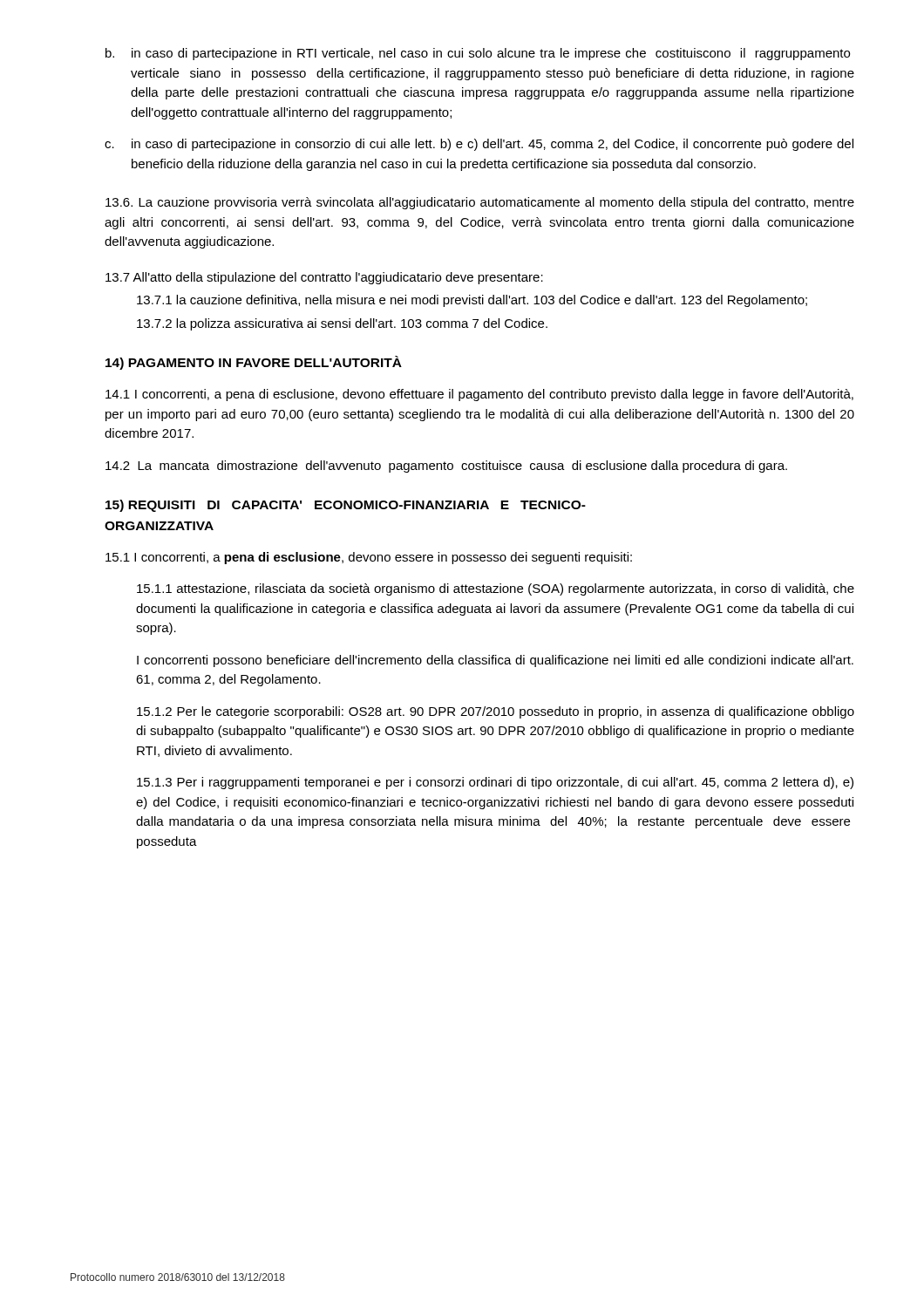Click on the section header that says "14) PAGAMENTO IN FAVORE"
Viewport: 924px width, 1308px height.
(253, 362)
